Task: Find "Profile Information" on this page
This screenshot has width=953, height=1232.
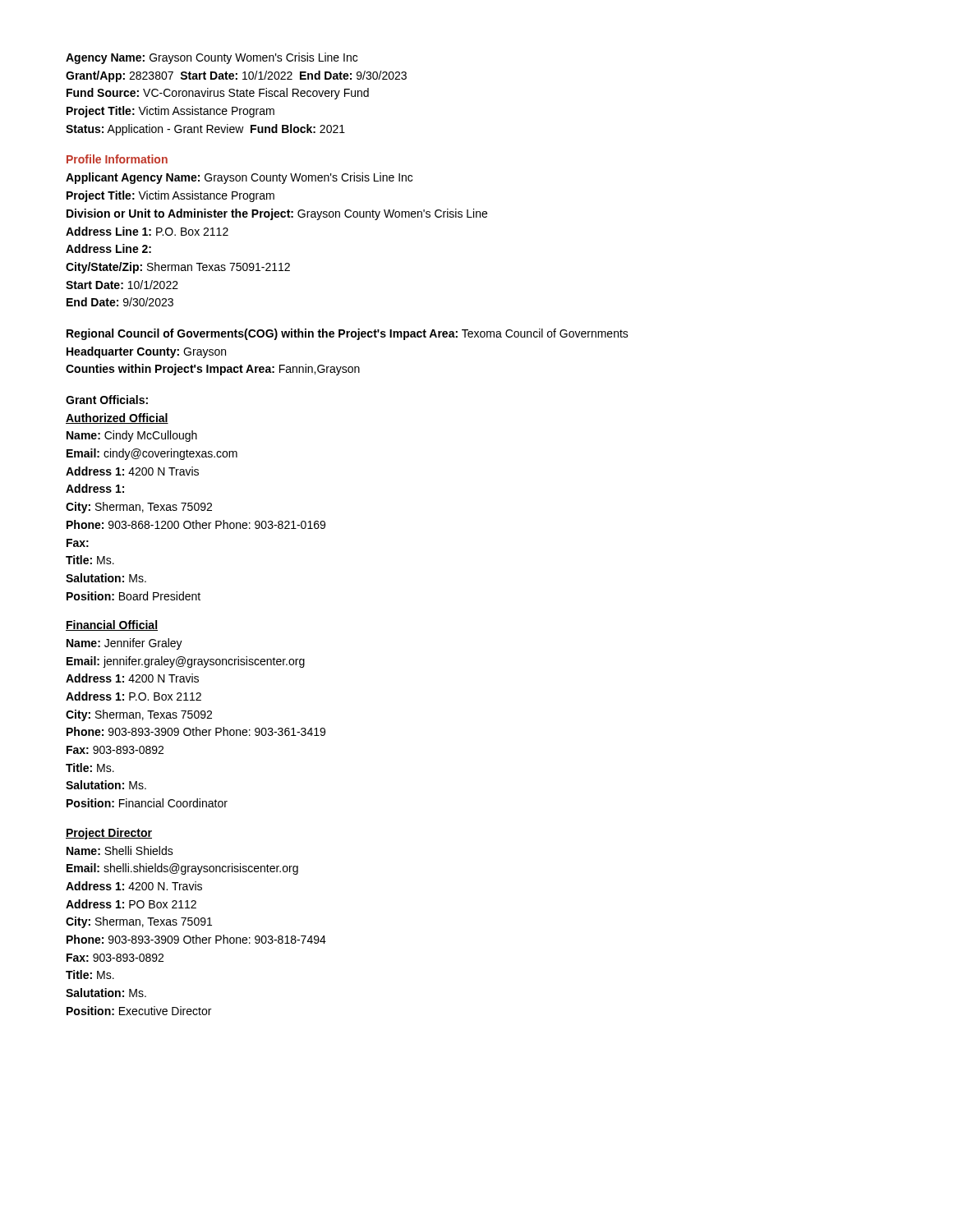Action: click(117, 160)
